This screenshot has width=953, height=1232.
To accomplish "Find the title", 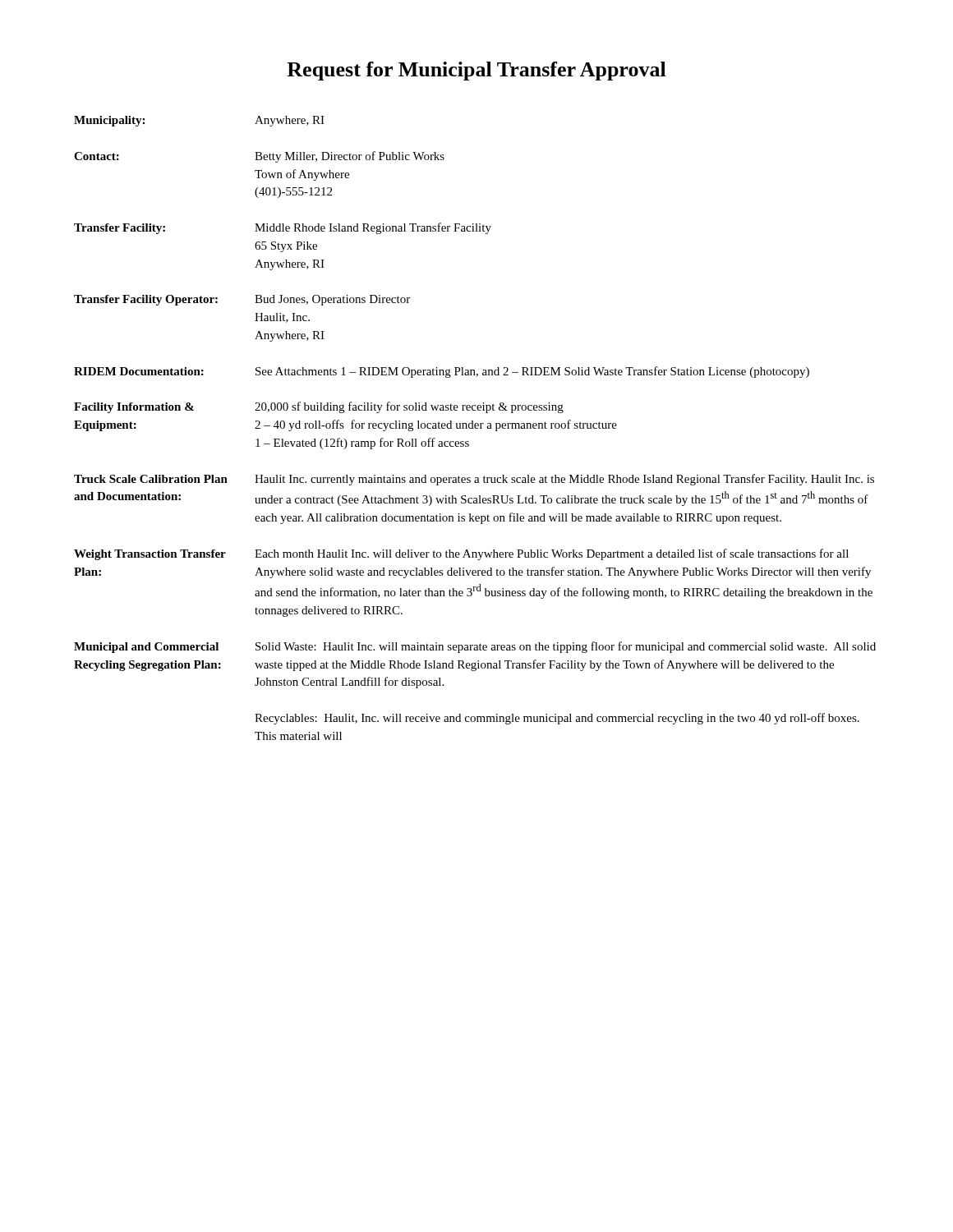I will pos(476,69).
